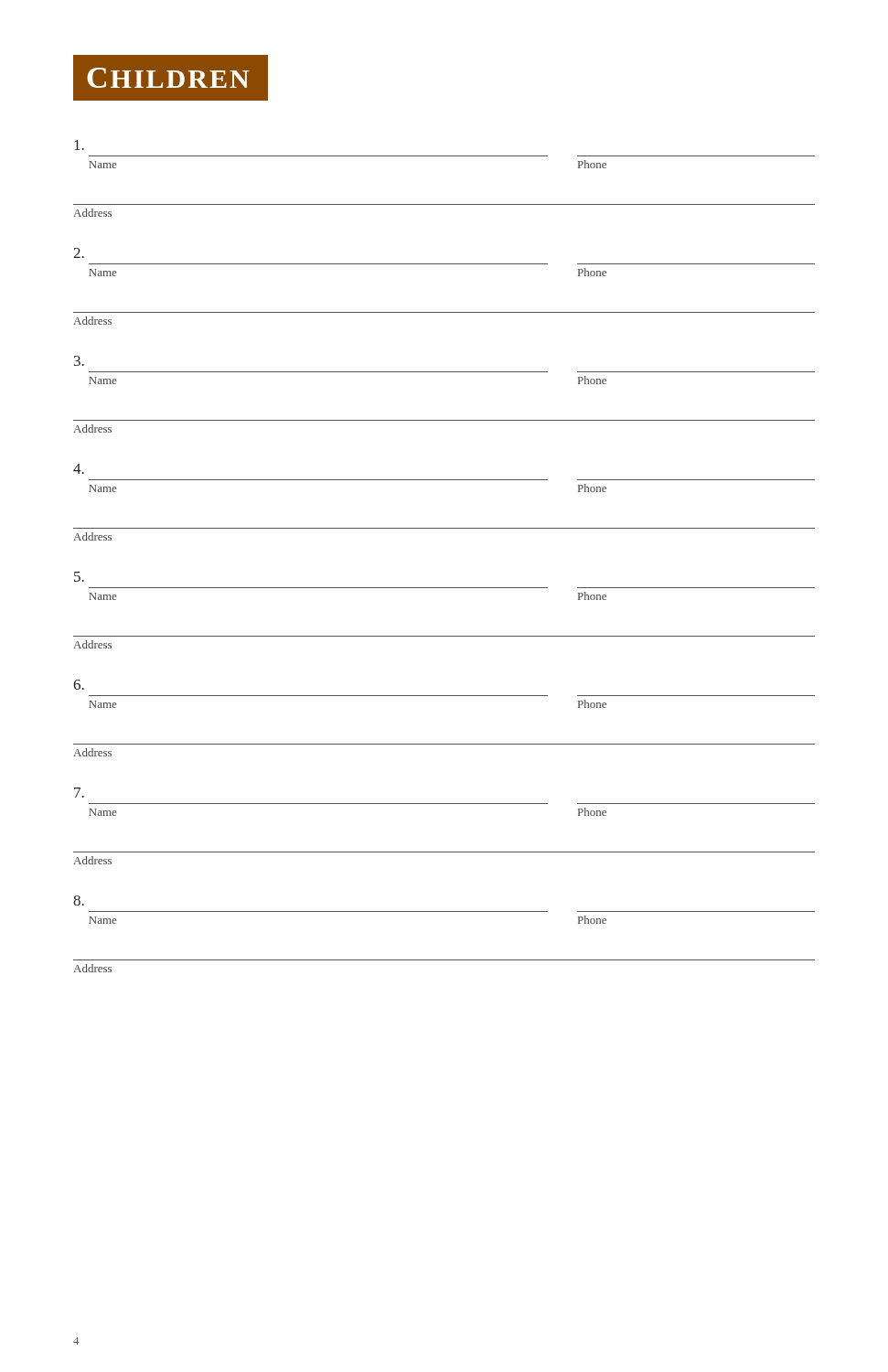Navigate to the block starting "Name Phone Address"
This screenshot has height=1372, width=888.
coord(79,145)
